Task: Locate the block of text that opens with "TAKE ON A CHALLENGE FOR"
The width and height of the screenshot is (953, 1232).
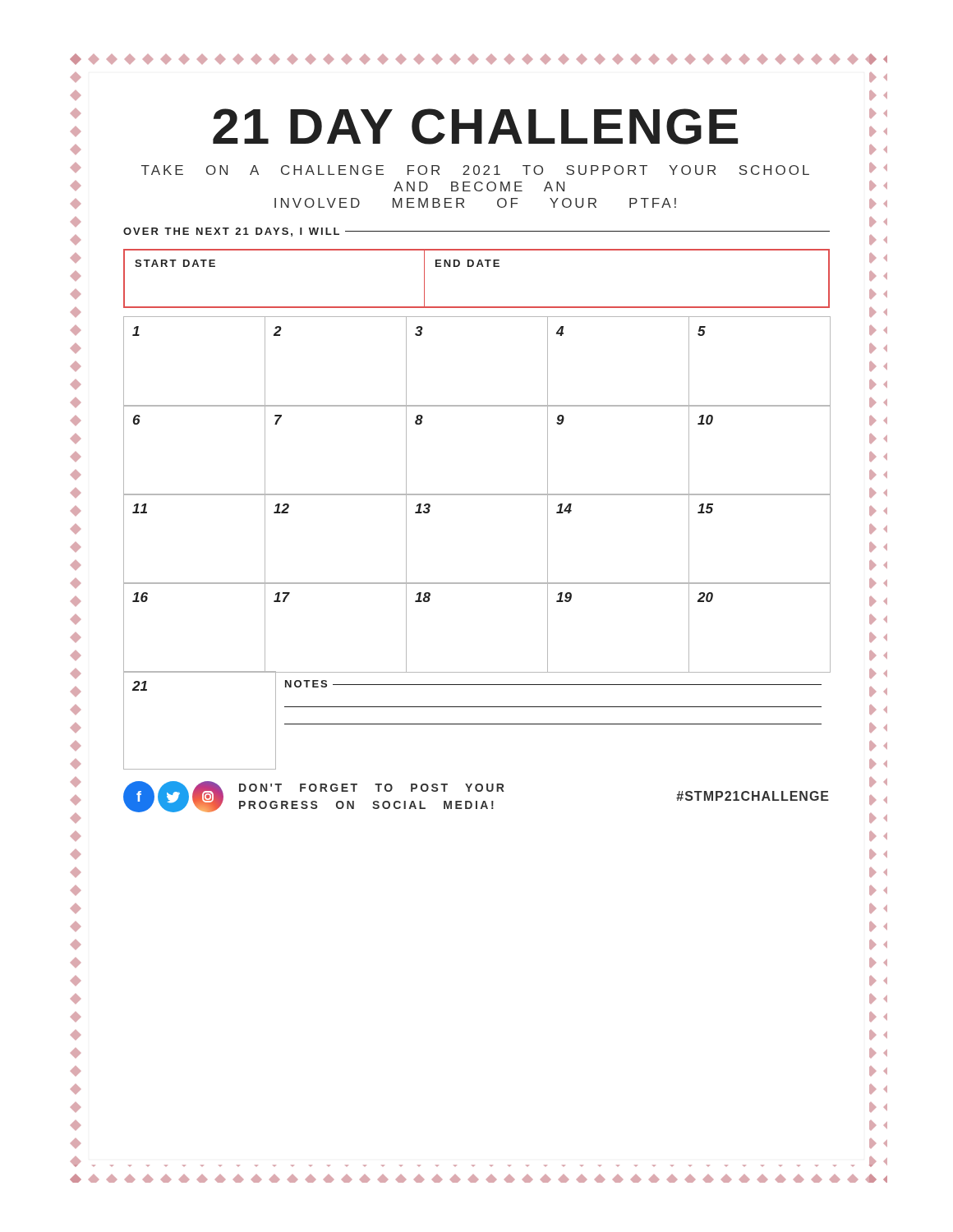Action: tap(476, 187)
